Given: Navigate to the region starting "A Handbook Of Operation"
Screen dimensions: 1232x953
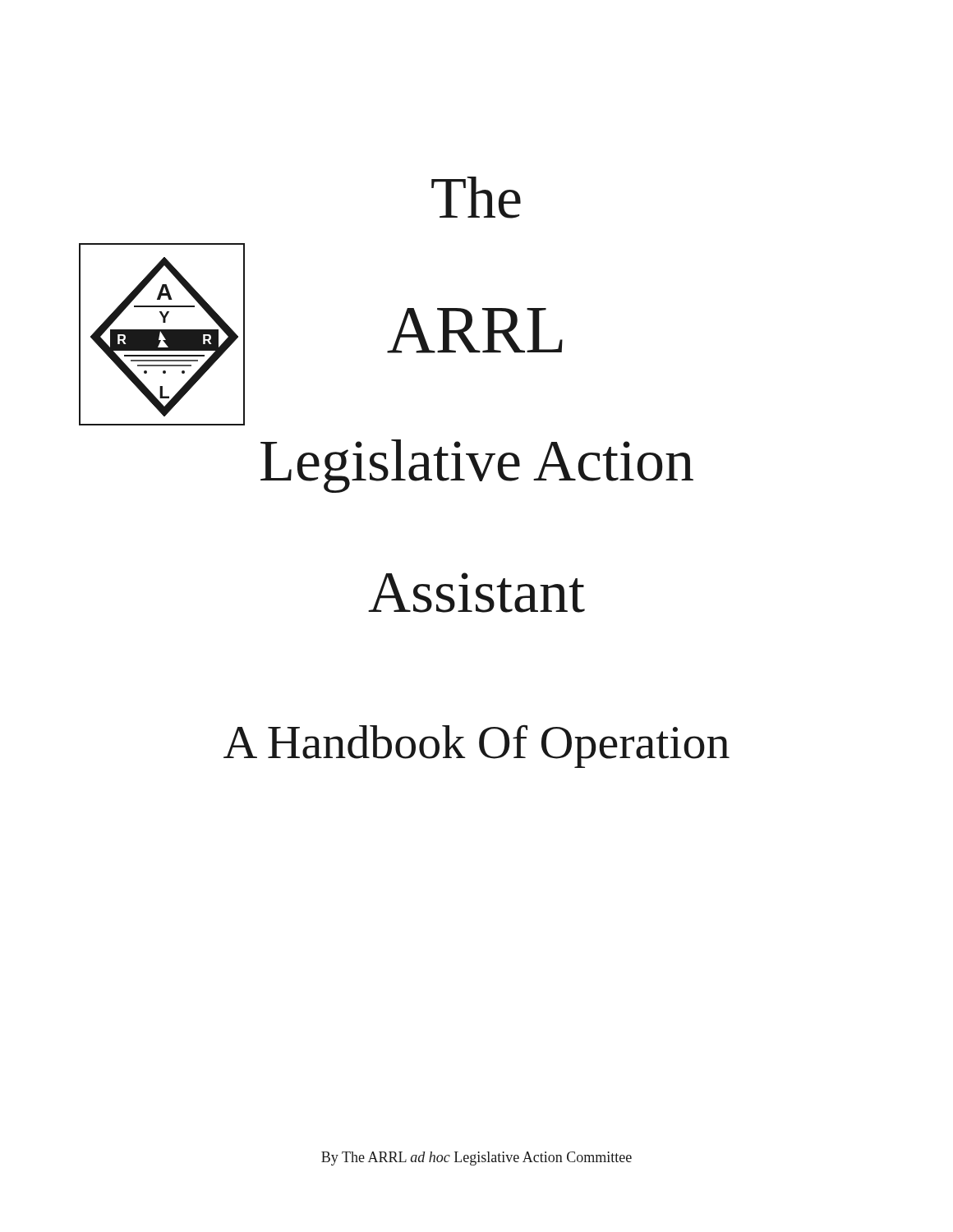Looking at the screenshot, I should 476,742.
